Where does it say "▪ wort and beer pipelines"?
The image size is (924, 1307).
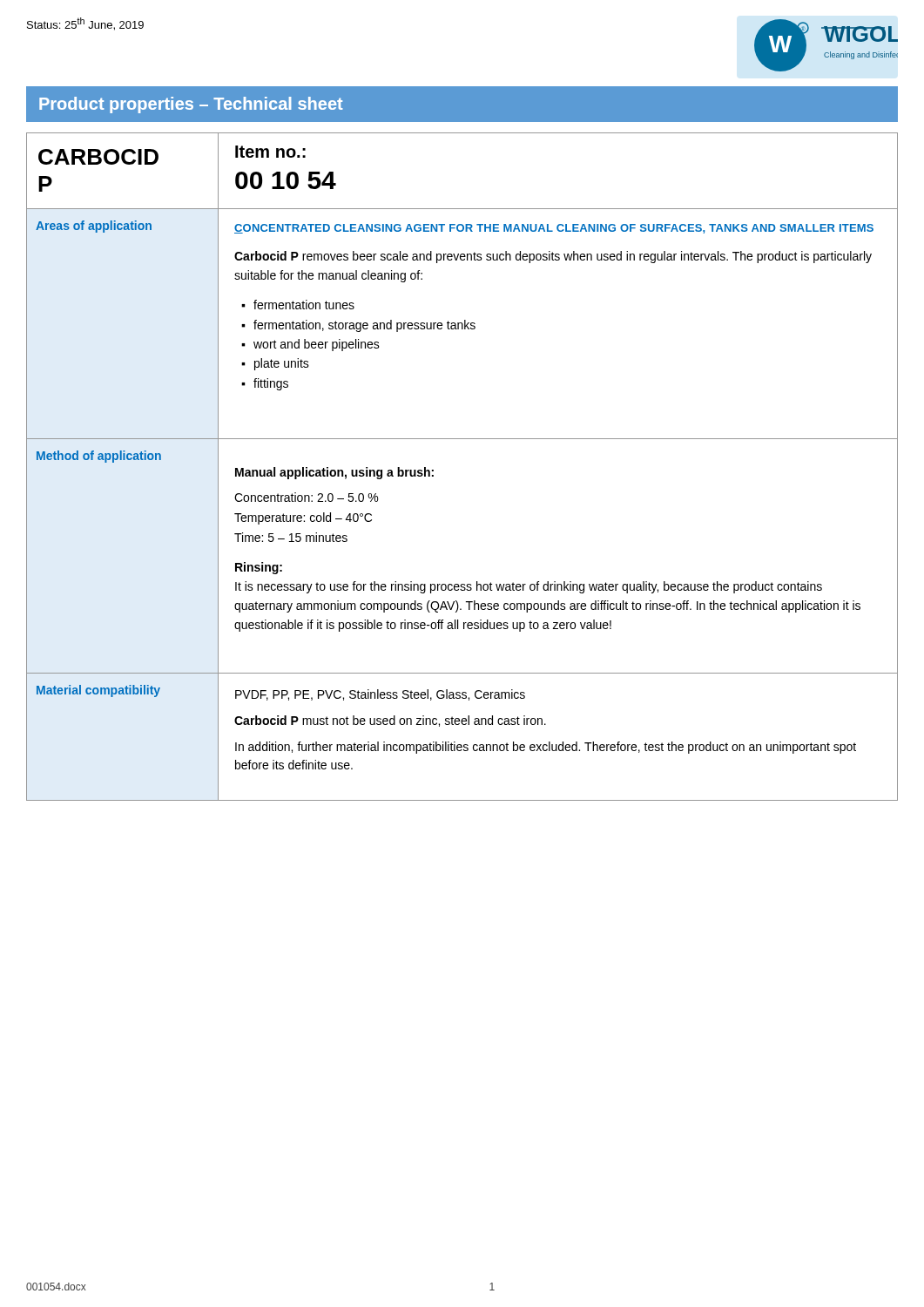point(310,344)
